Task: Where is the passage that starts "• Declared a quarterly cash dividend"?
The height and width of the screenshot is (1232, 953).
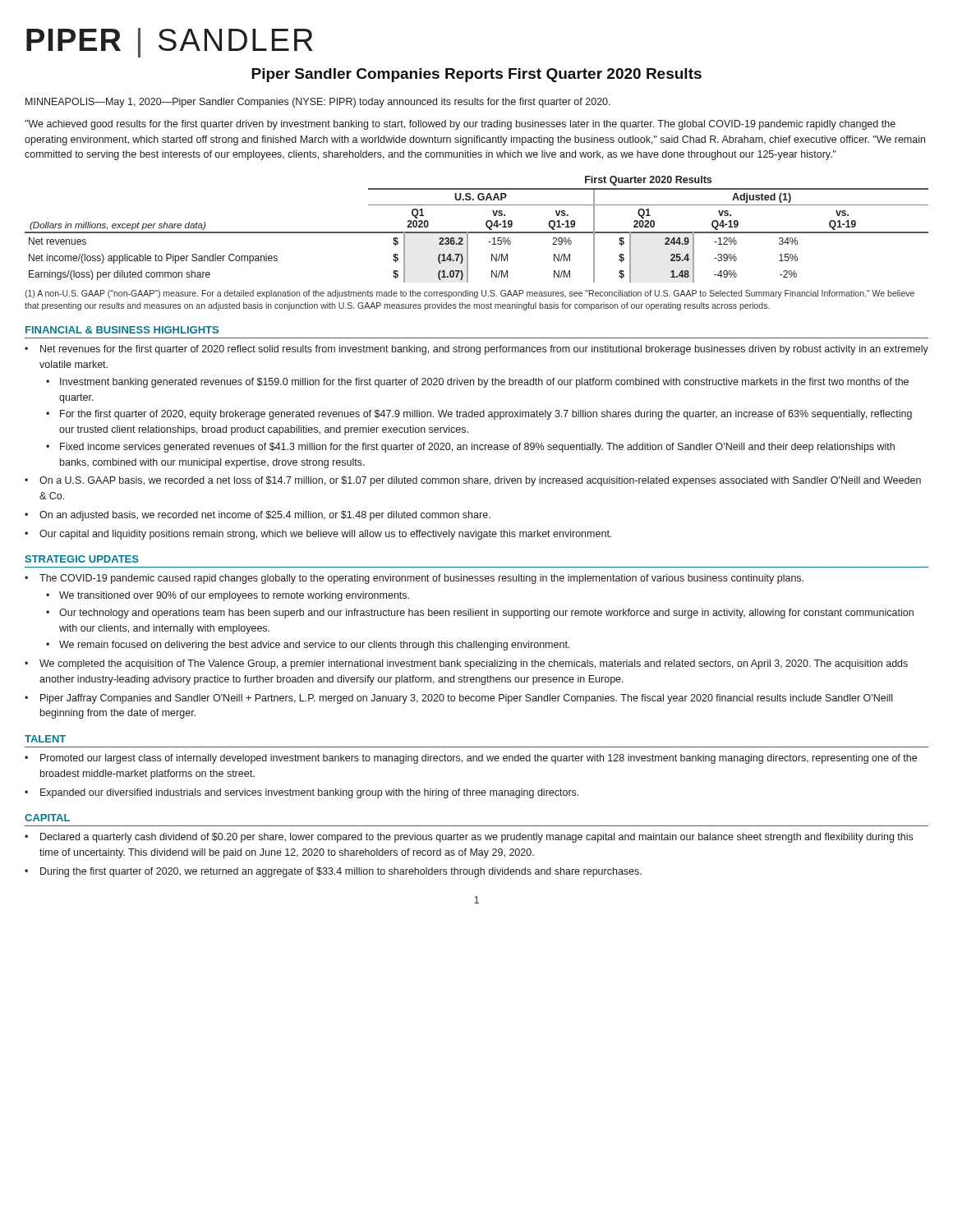Action: (476, 845)
